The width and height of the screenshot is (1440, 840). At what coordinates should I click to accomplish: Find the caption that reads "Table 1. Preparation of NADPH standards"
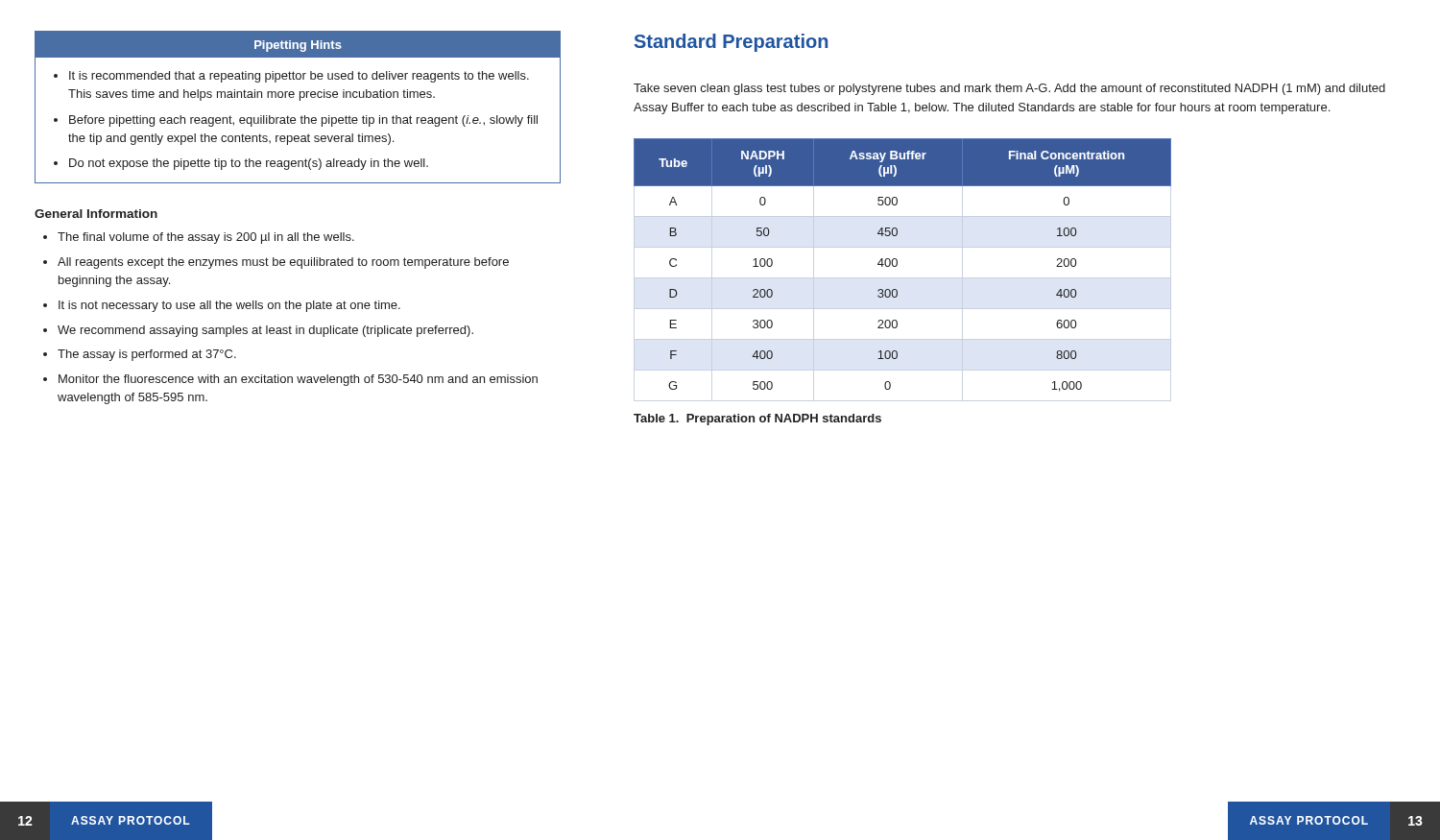coord(758,418)
